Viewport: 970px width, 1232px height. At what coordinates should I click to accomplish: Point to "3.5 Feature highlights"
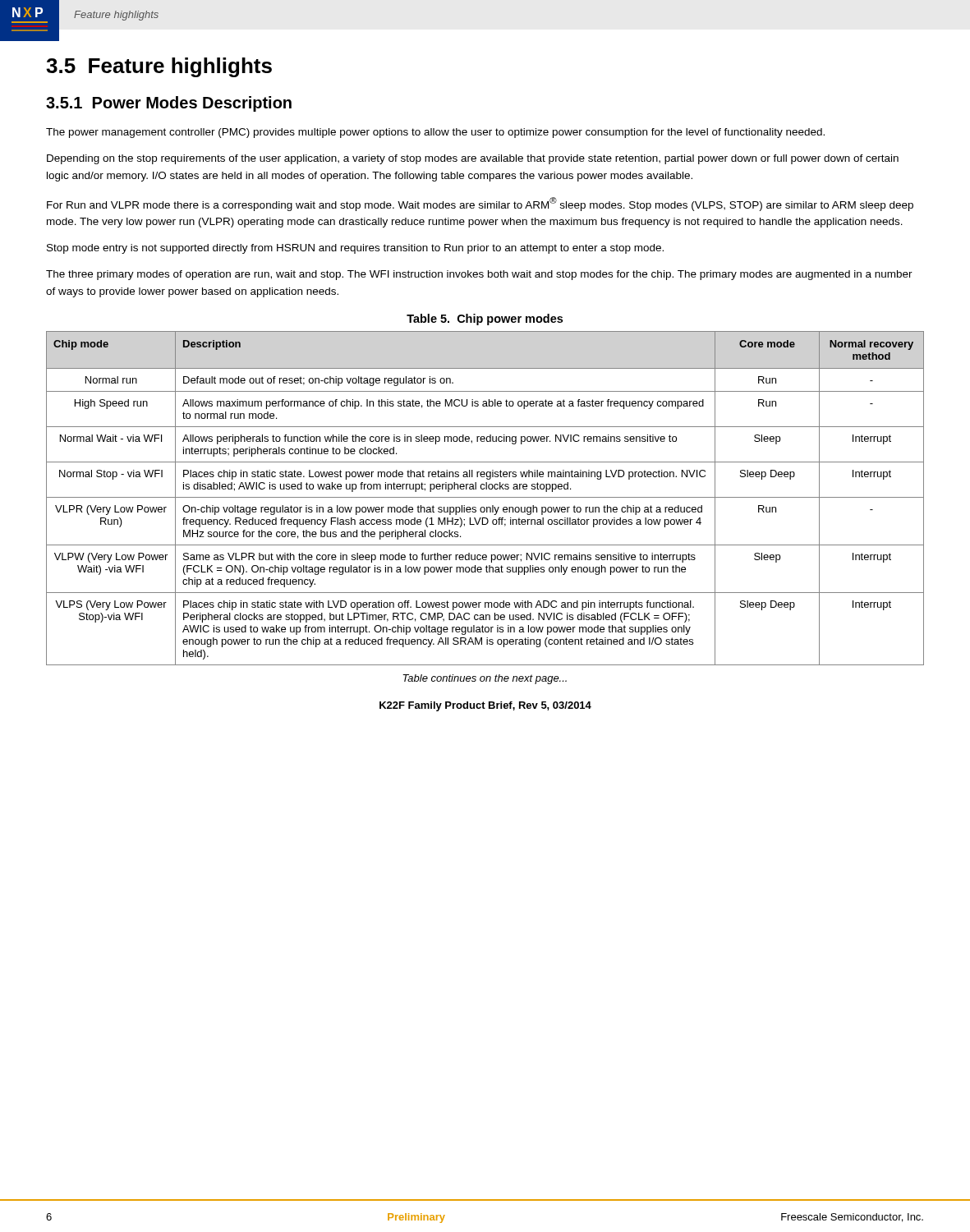point(159,67)
